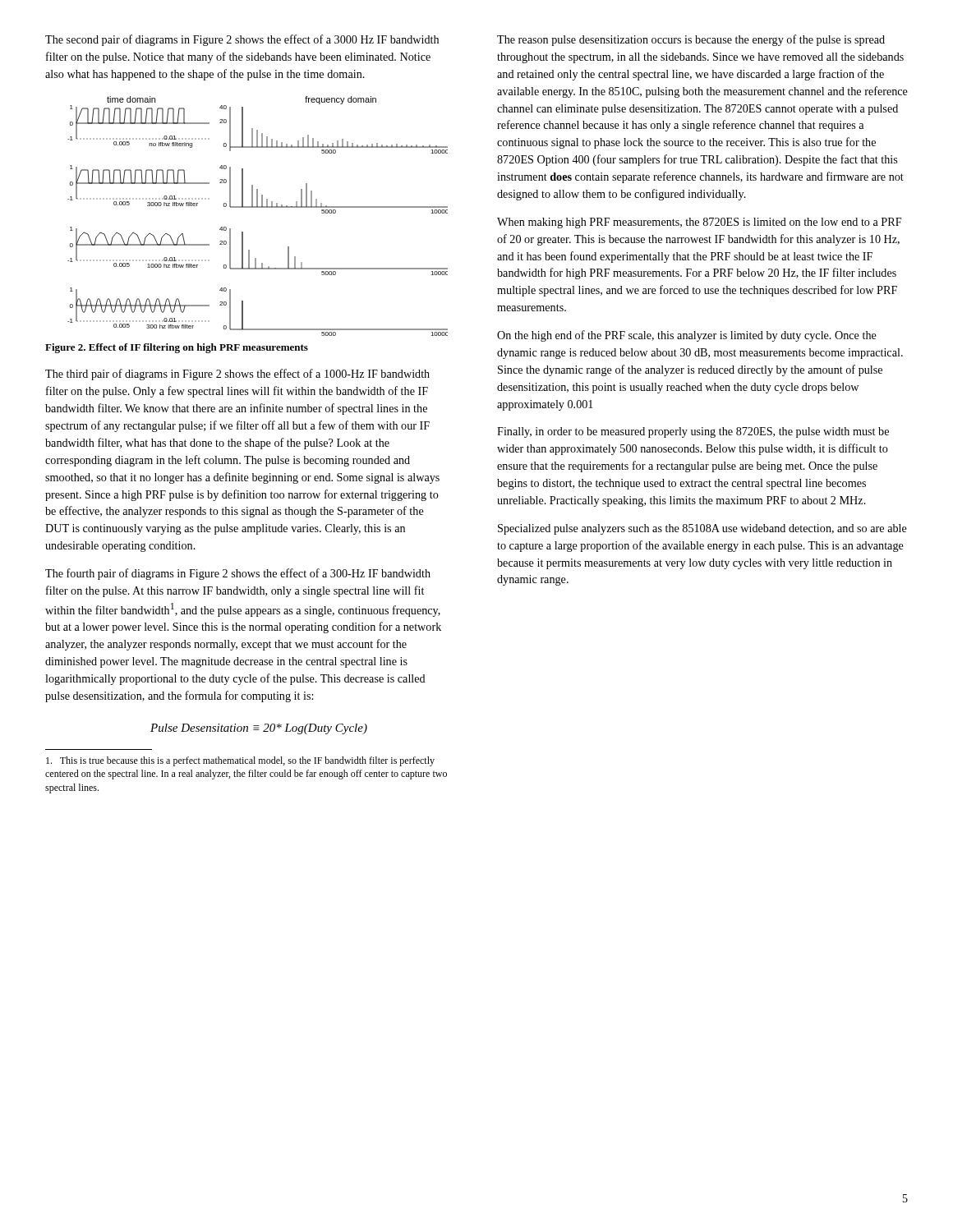Find the formula that says "Pulse Desensitation ≡"
The width and height of the screenshot is (953, 1232).
[259, 728]
